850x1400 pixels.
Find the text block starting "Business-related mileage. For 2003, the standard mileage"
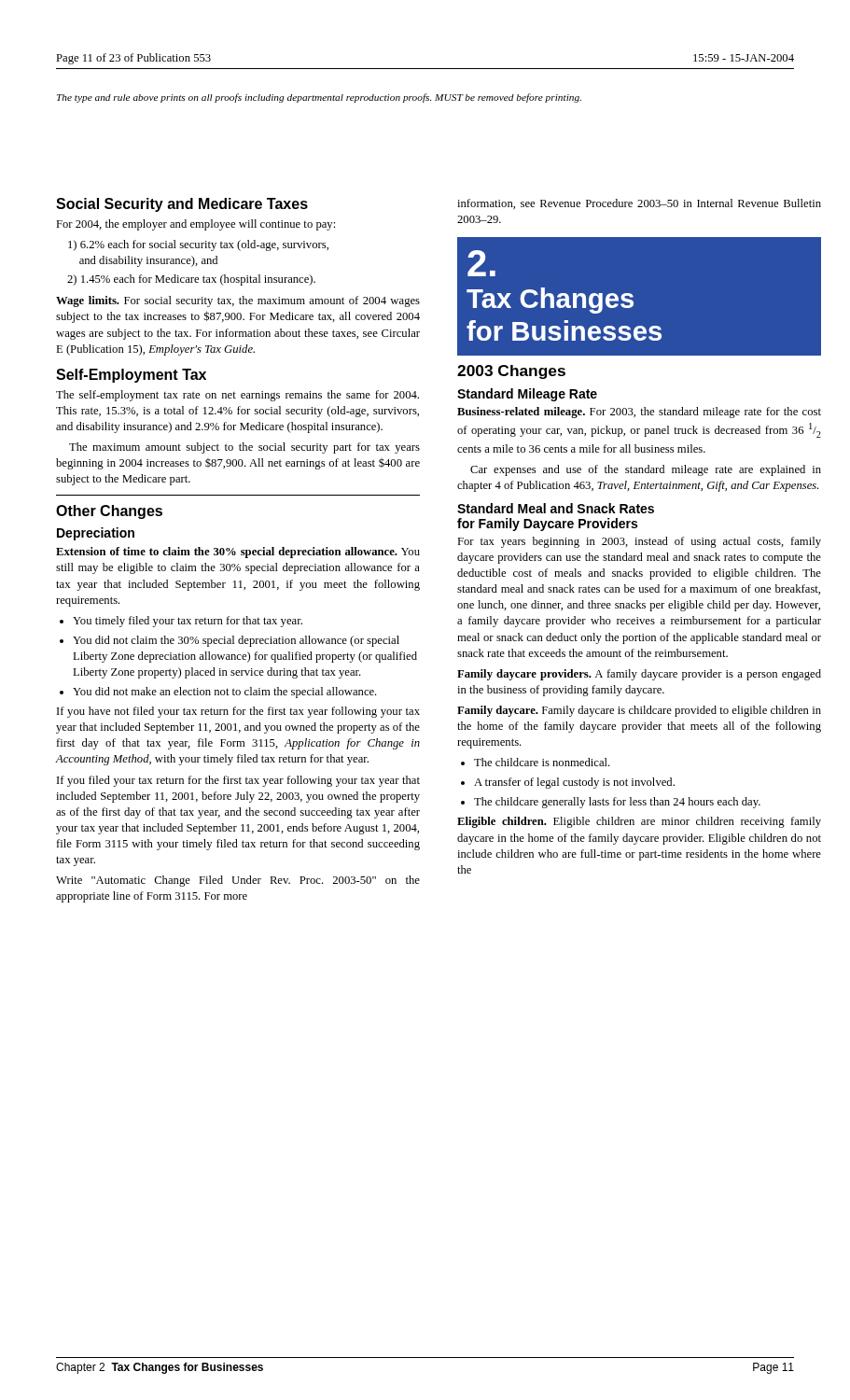[639, 430]
